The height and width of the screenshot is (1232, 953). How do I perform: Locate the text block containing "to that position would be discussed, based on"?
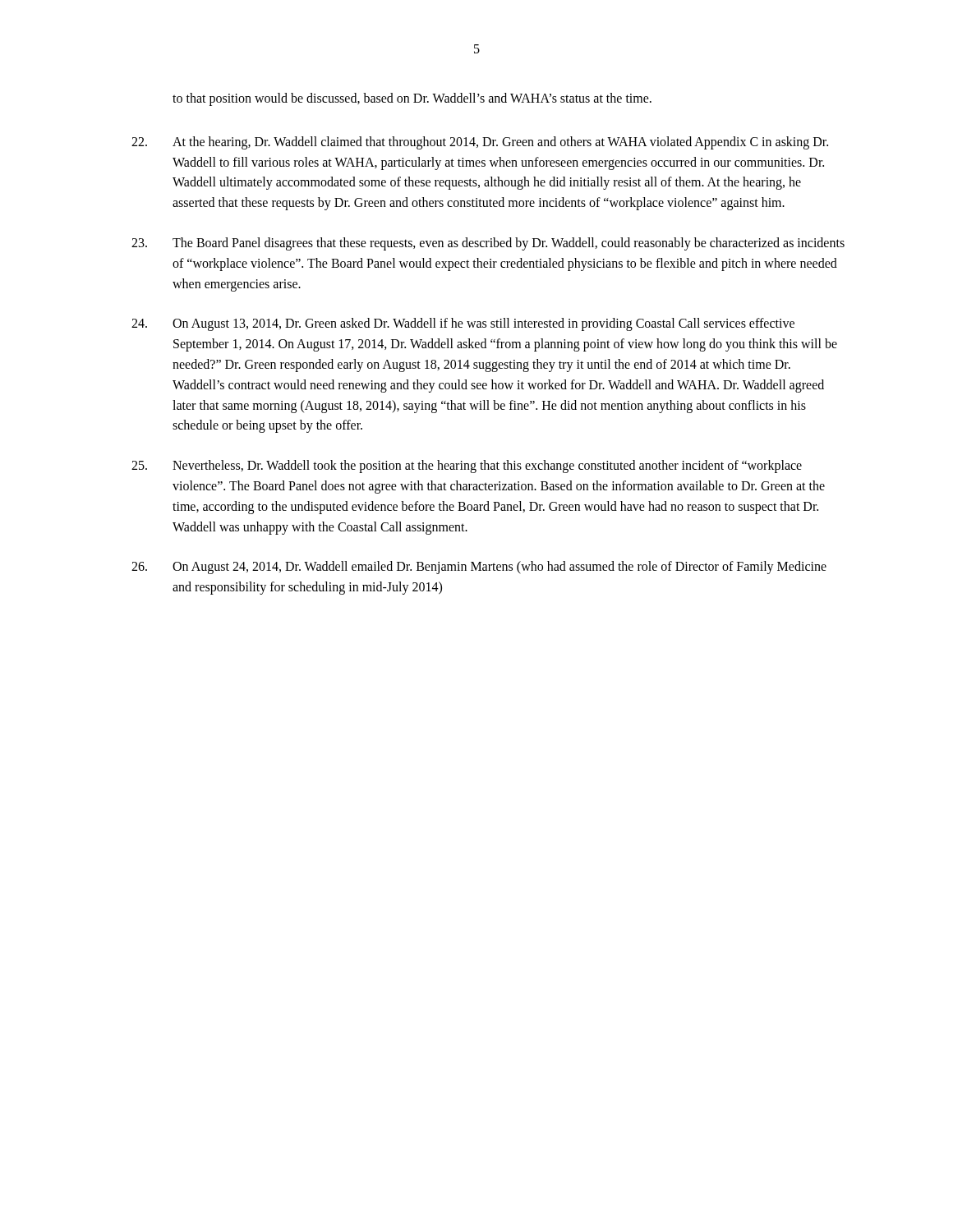(x=509, y=99)
